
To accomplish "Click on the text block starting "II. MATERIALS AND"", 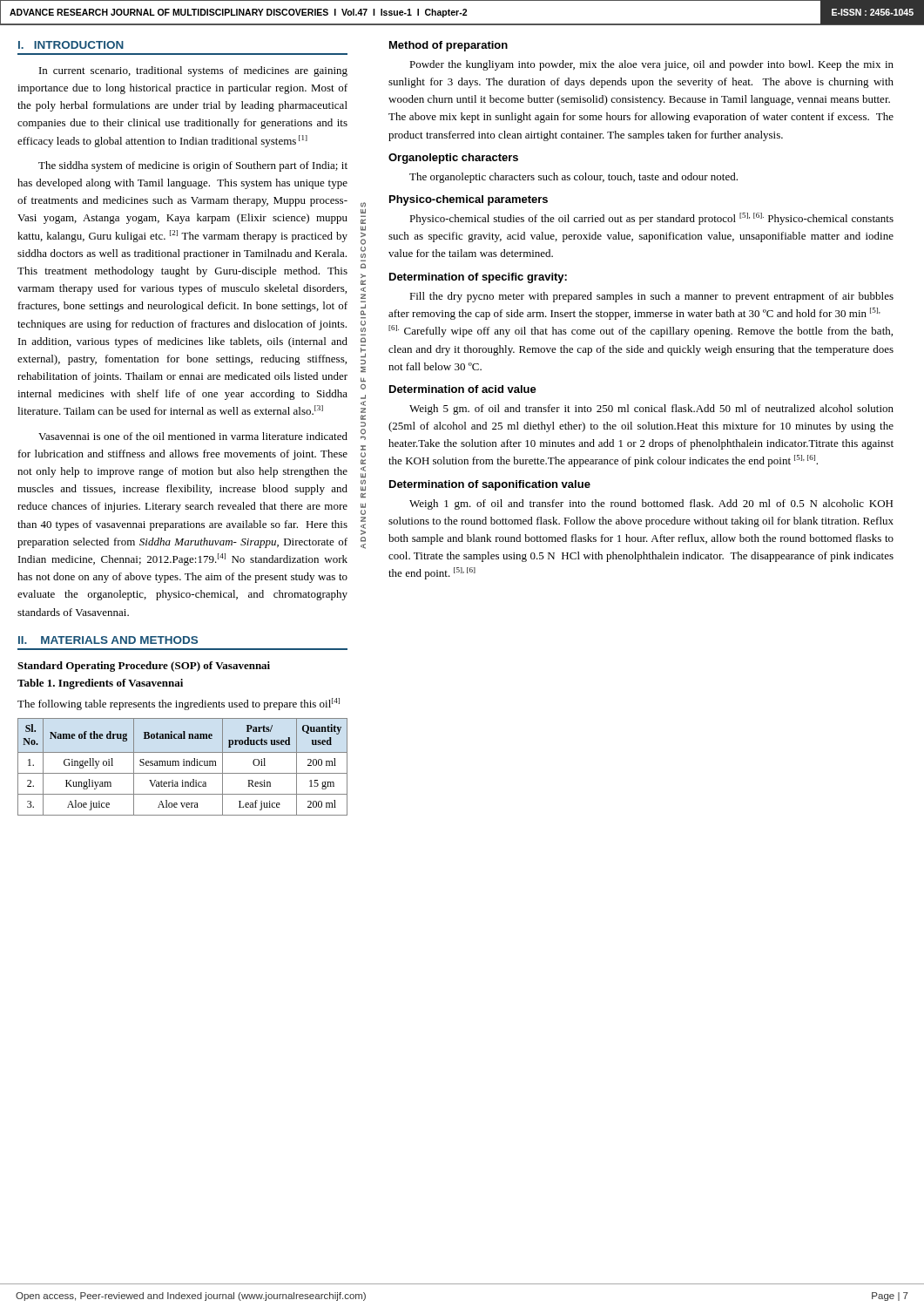I will [x=108, y=640].
